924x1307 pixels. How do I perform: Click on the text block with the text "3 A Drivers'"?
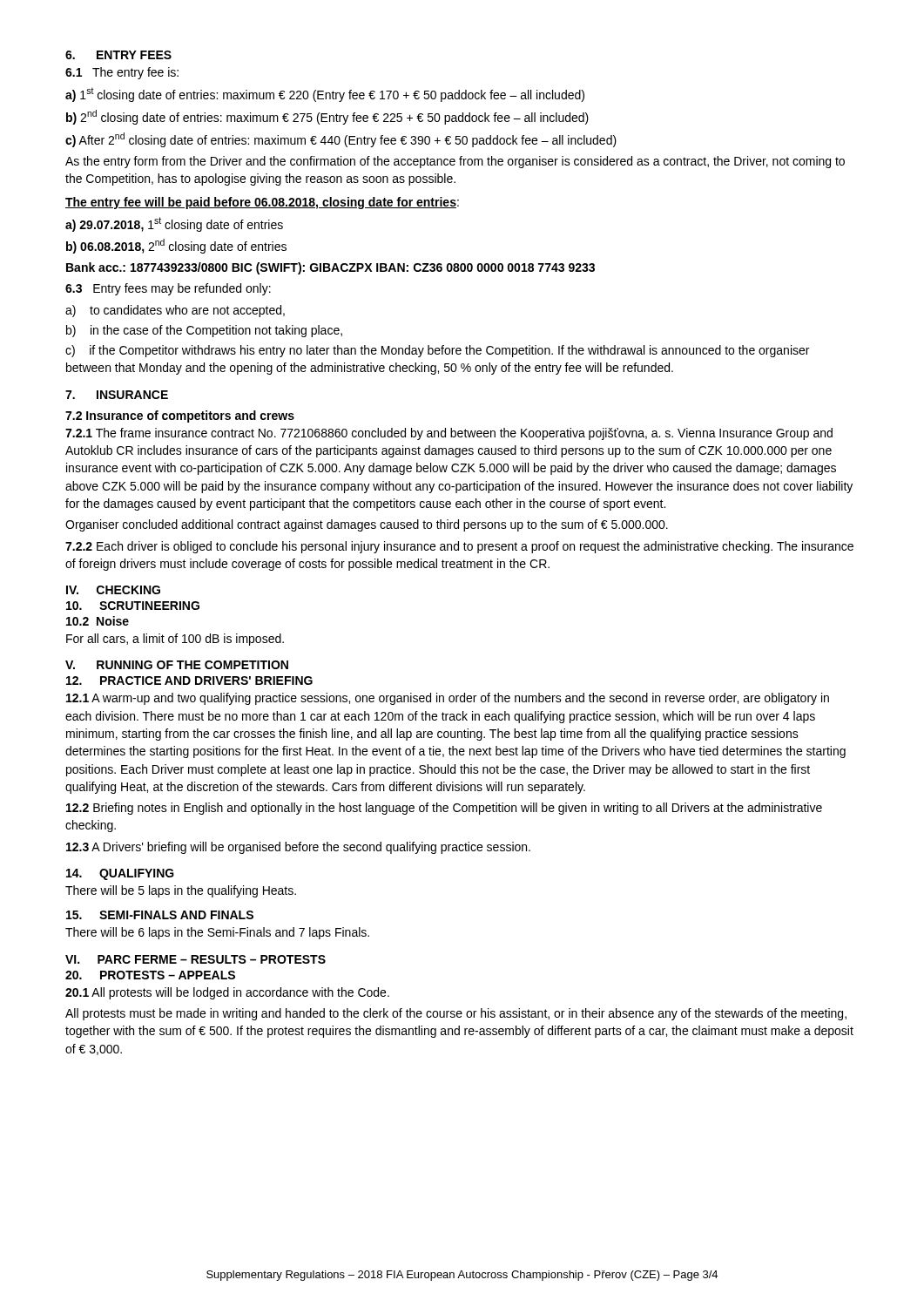[298, 847]
